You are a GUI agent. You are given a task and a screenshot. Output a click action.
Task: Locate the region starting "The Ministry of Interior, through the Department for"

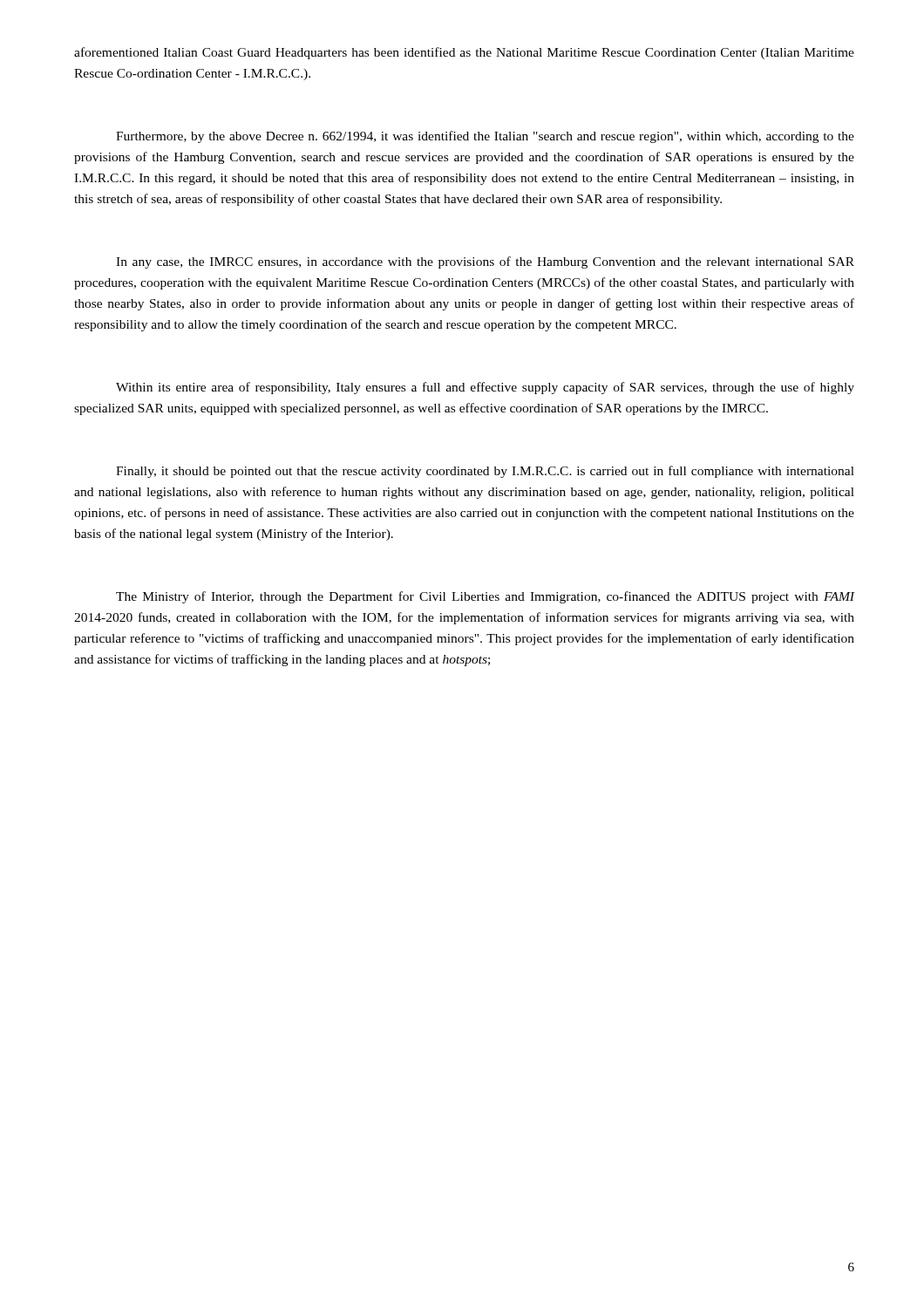click(464, 628)
